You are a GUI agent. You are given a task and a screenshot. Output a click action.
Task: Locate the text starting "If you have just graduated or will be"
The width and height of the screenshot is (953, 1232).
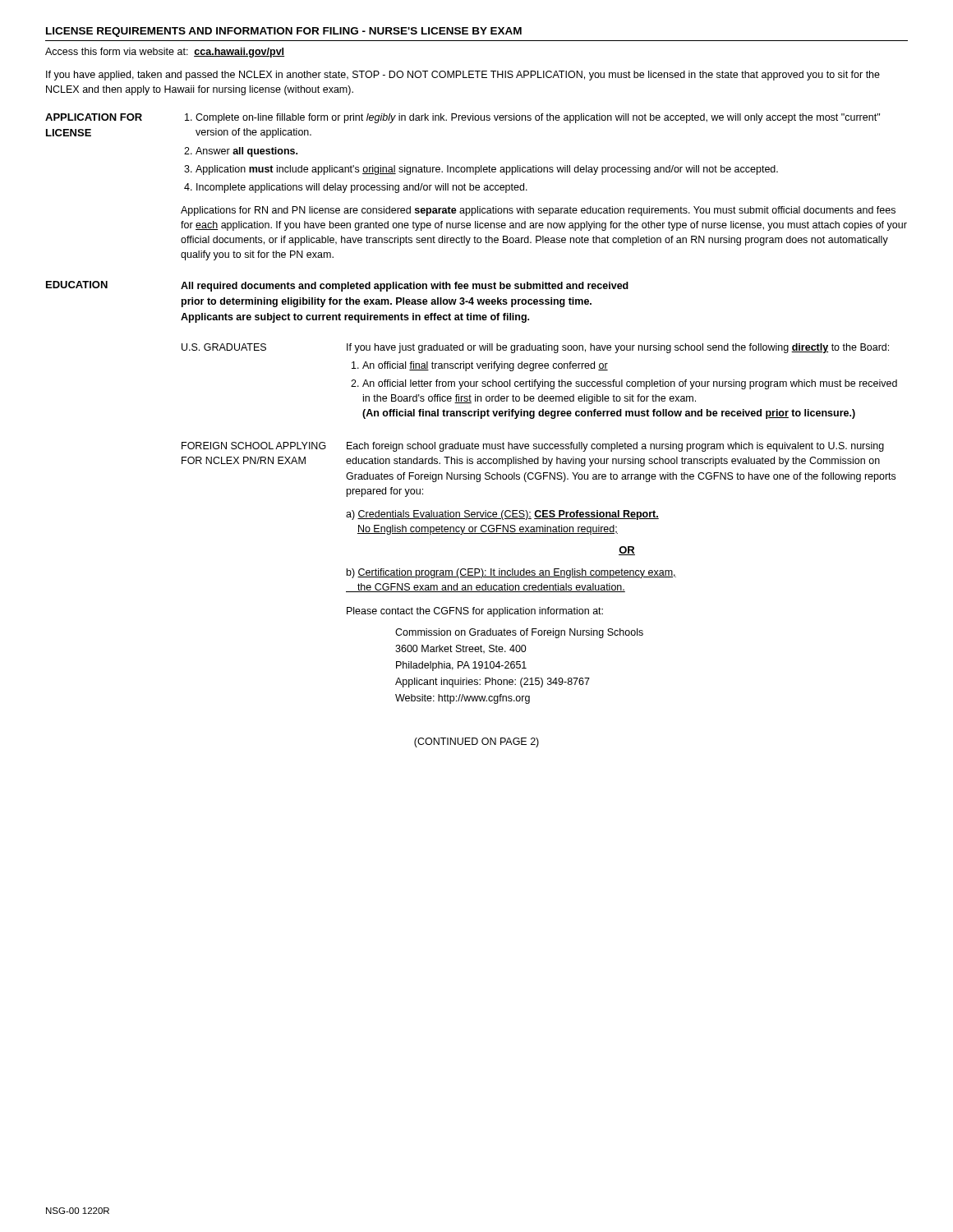(627, 381)
